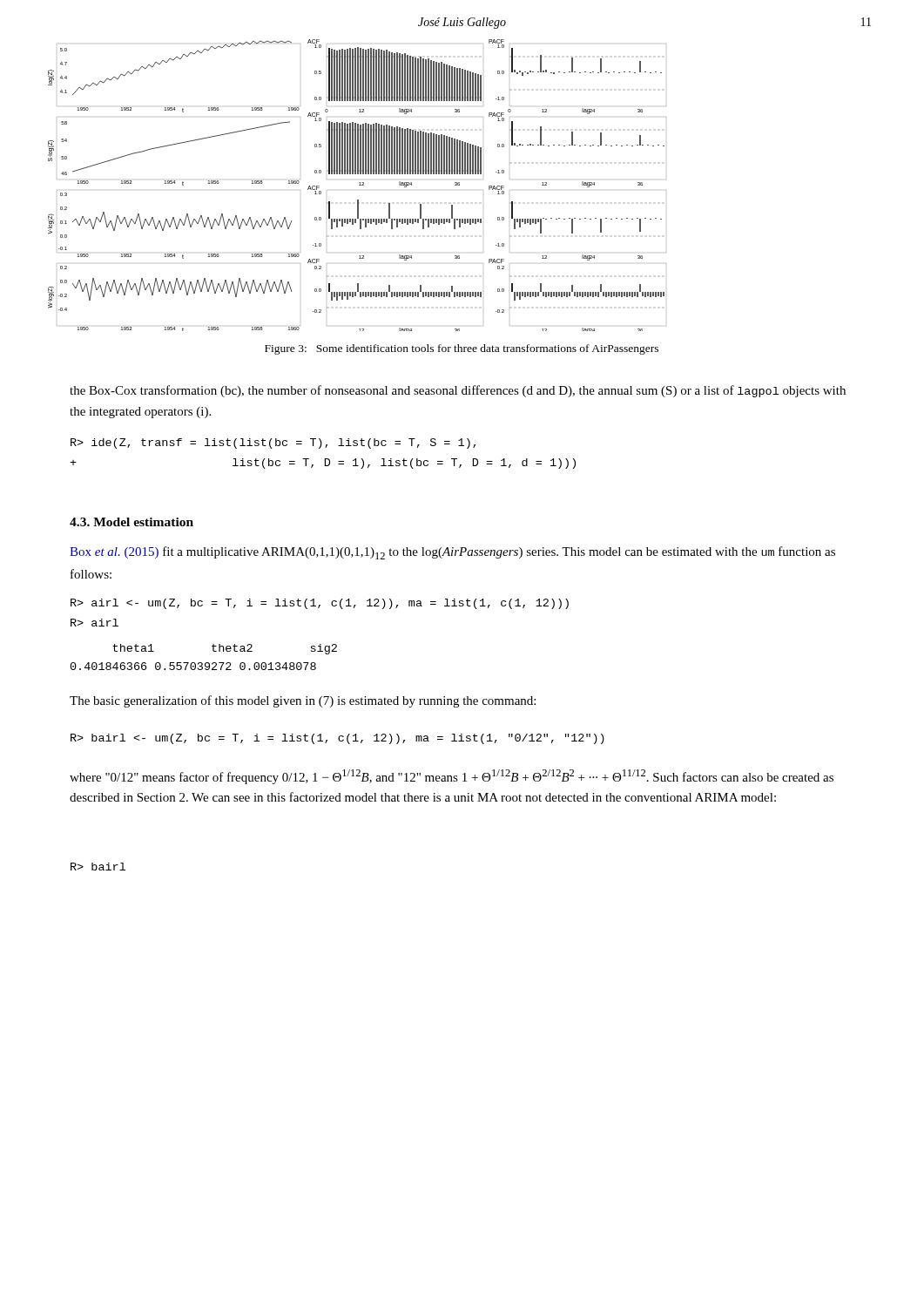Point to "R> airl airl"
Viewport: 924px width, 1307px height.
click(x=462, y=614)
